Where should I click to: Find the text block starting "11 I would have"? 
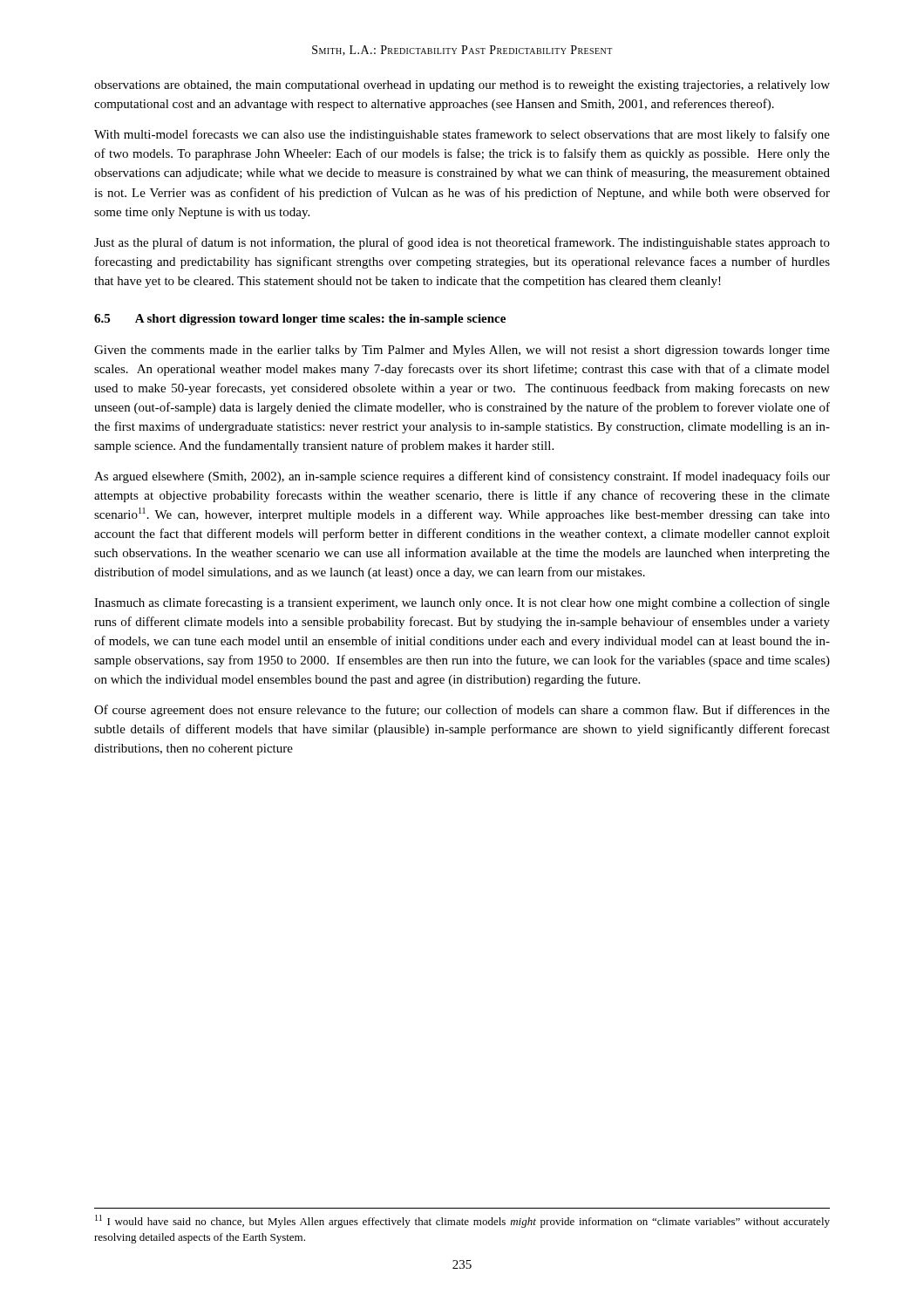[x=462, y=1228]
